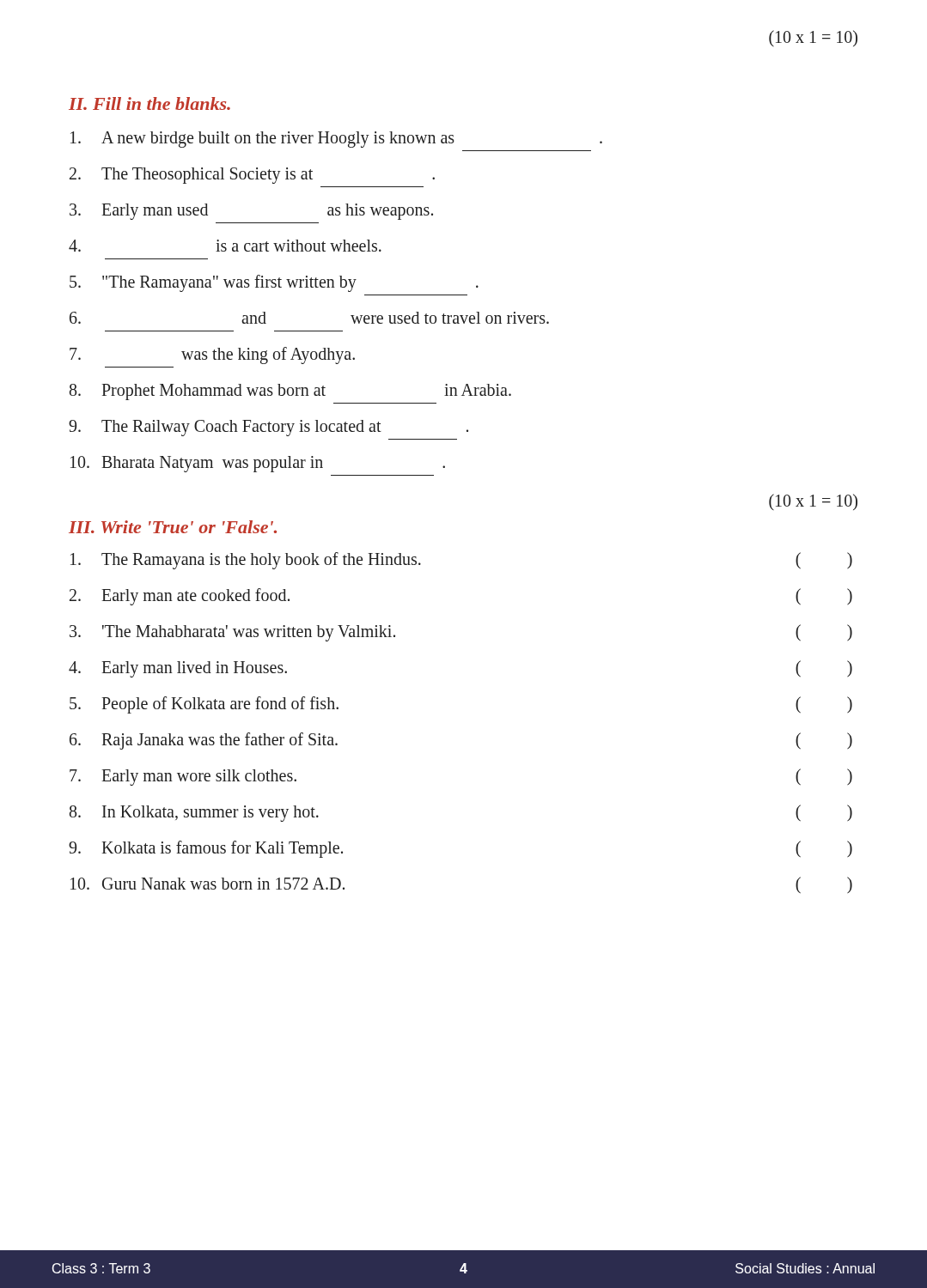This screenshot has height=1288, width=927.
Task: Point to the region starting "10. Bharata Natyam was popular"
Action: pyautogui.click(x=257, y=462)
